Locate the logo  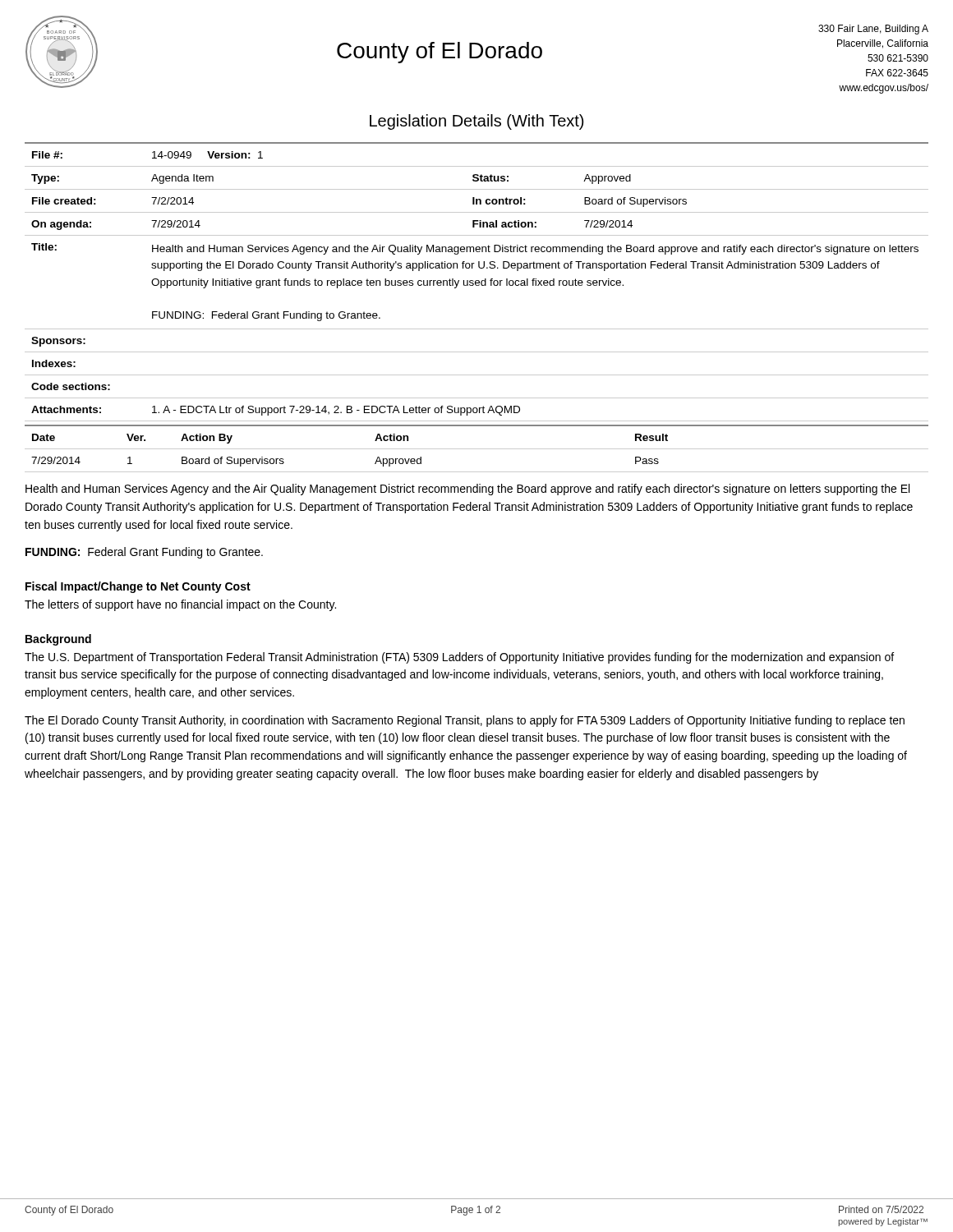coord(62,53)
